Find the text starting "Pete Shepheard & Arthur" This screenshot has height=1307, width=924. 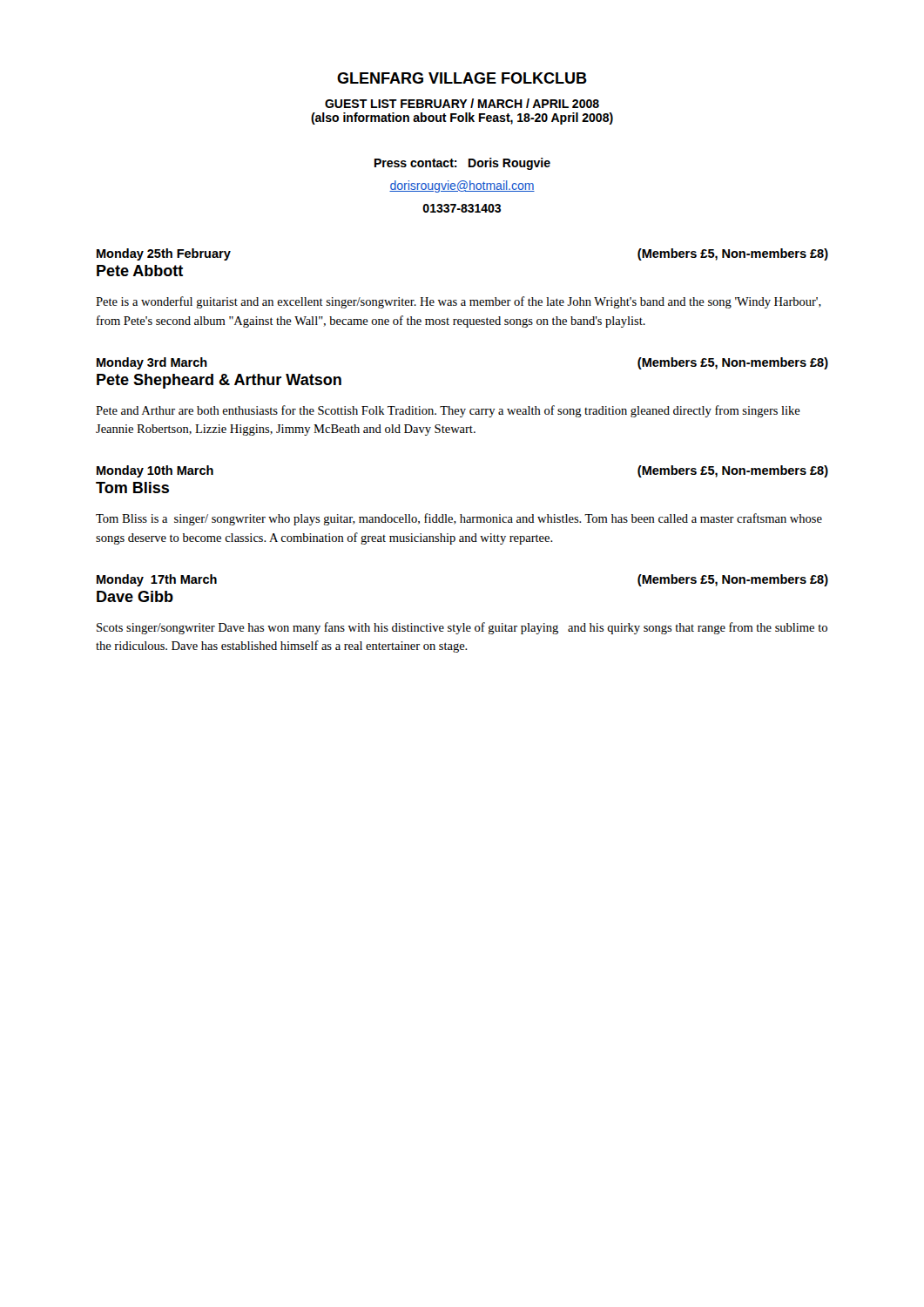click(219, 379)
